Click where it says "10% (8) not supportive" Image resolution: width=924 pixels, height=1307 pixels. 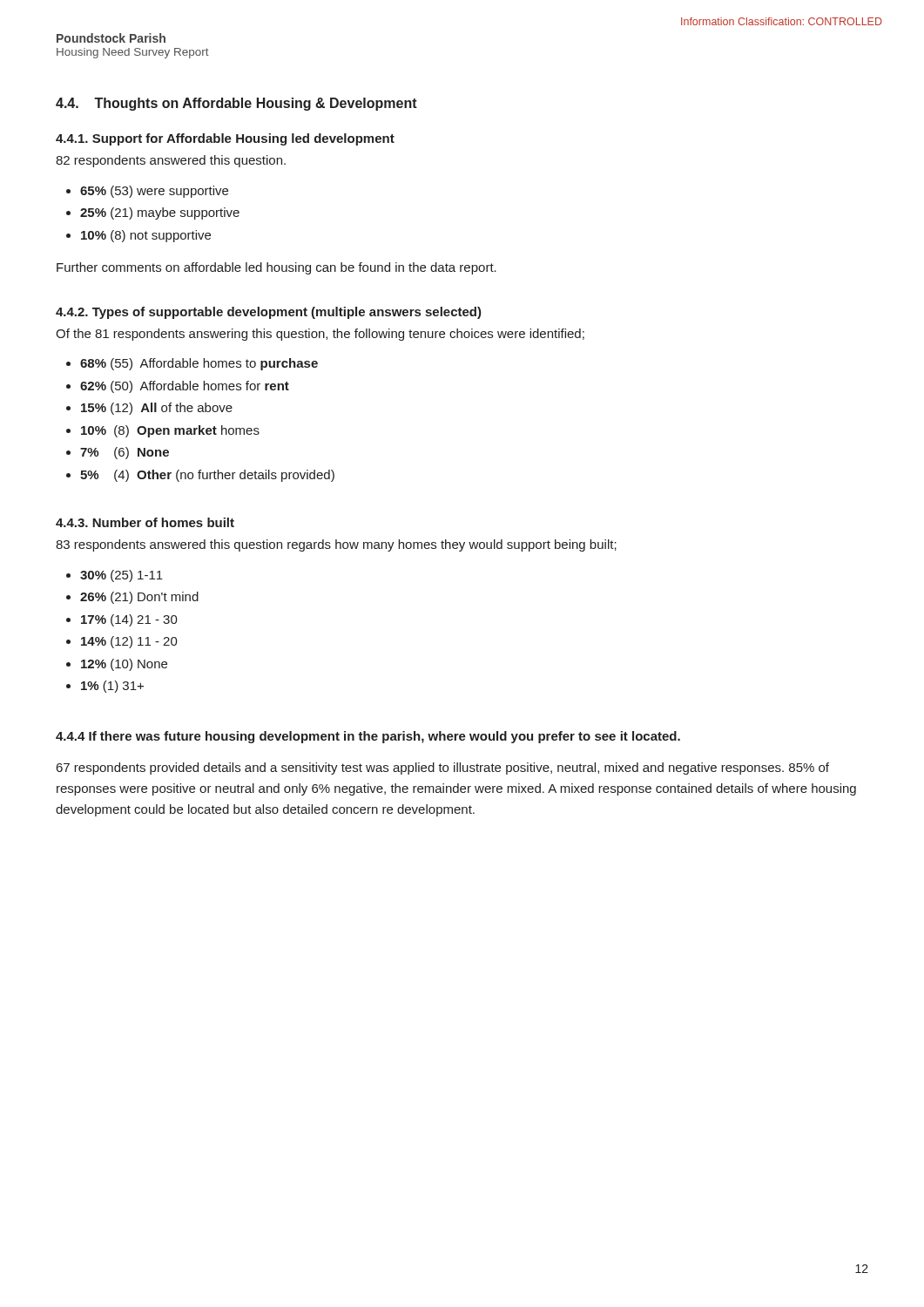pos(146,234)
